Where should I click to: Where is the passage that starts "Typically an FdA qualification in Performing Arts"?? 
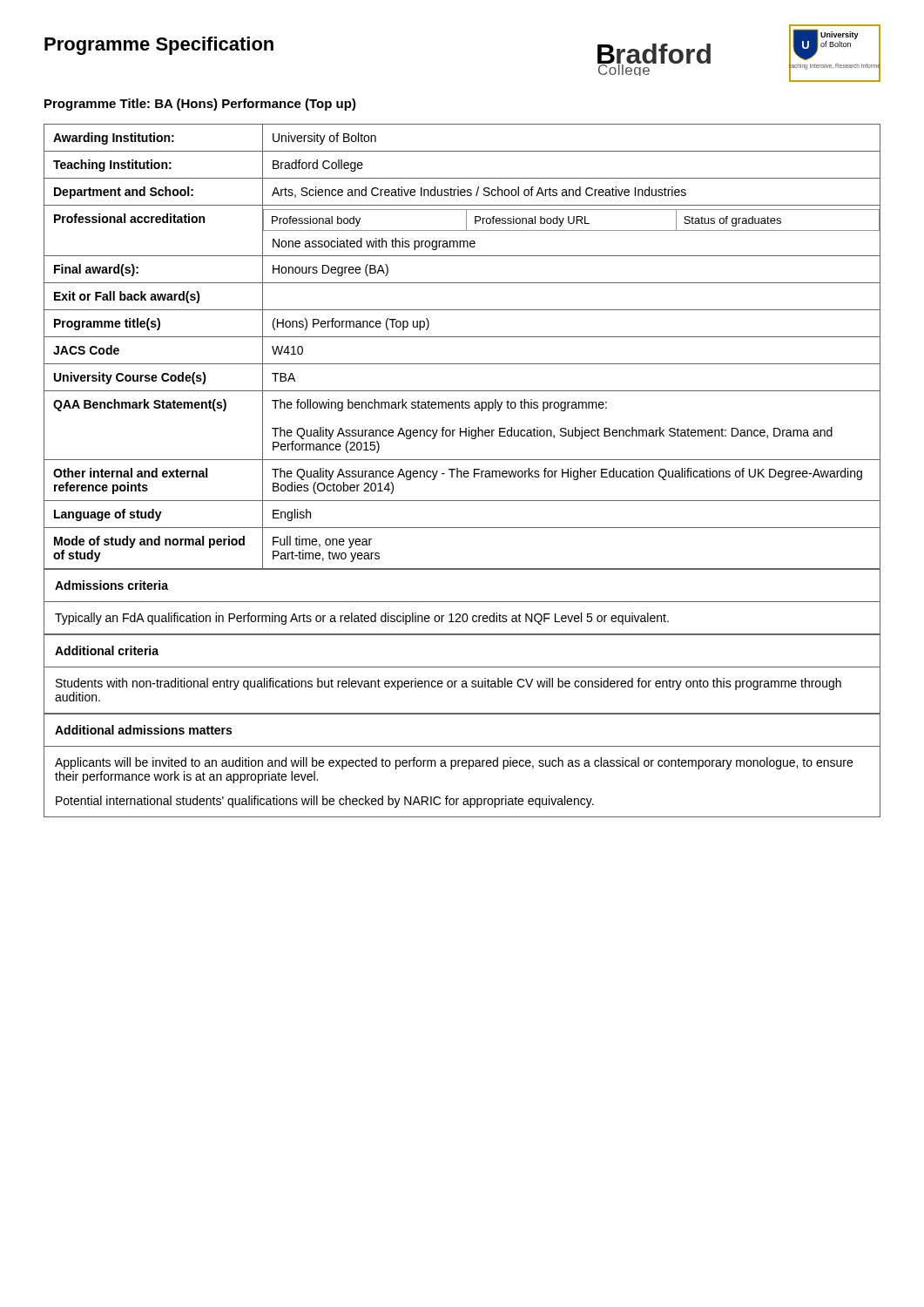pos(362,618)
